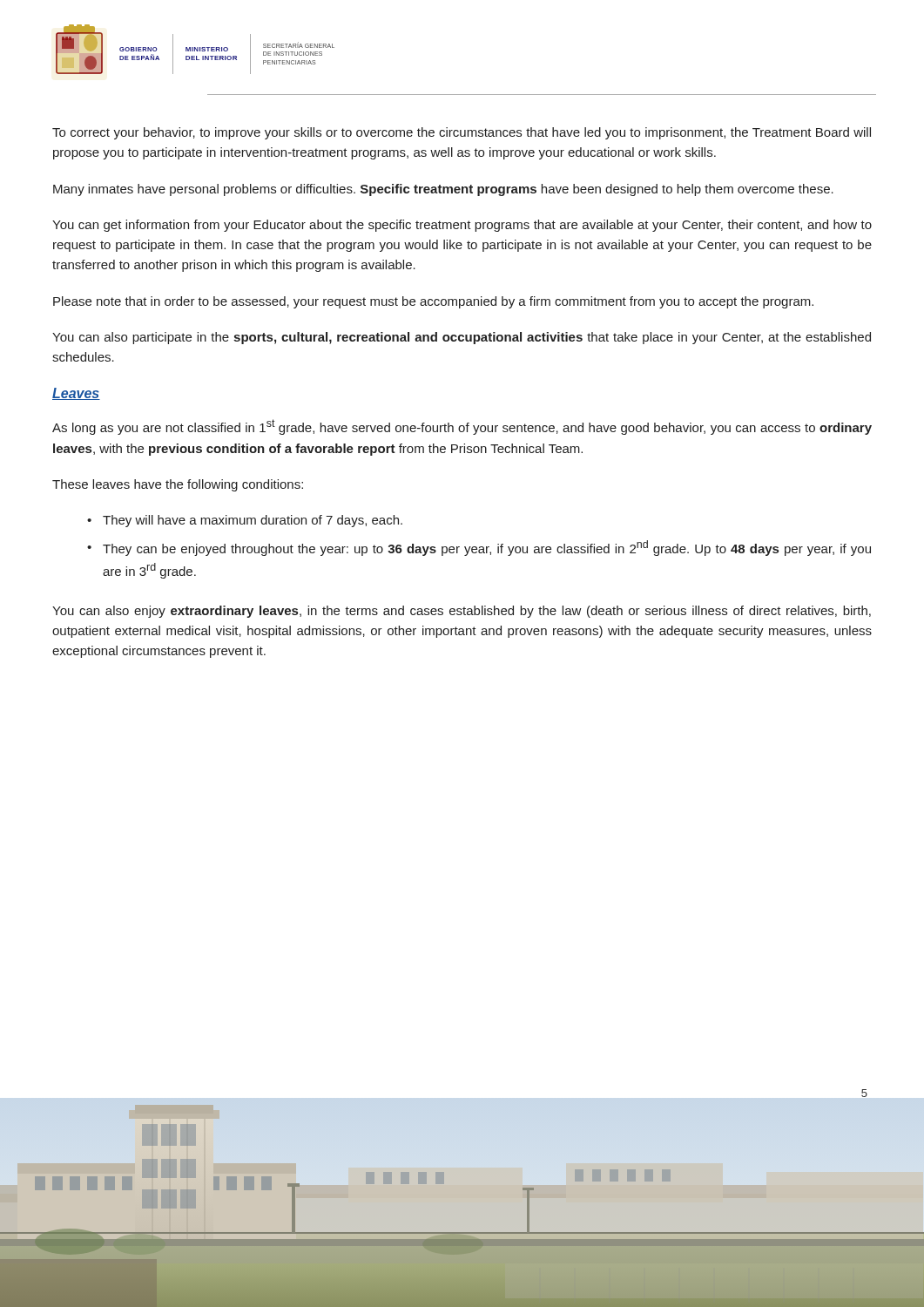The image size is (924, 1307).
Task: Where does it say "These leaves have the following conditions:"?
Action: (x=178, y=484)
